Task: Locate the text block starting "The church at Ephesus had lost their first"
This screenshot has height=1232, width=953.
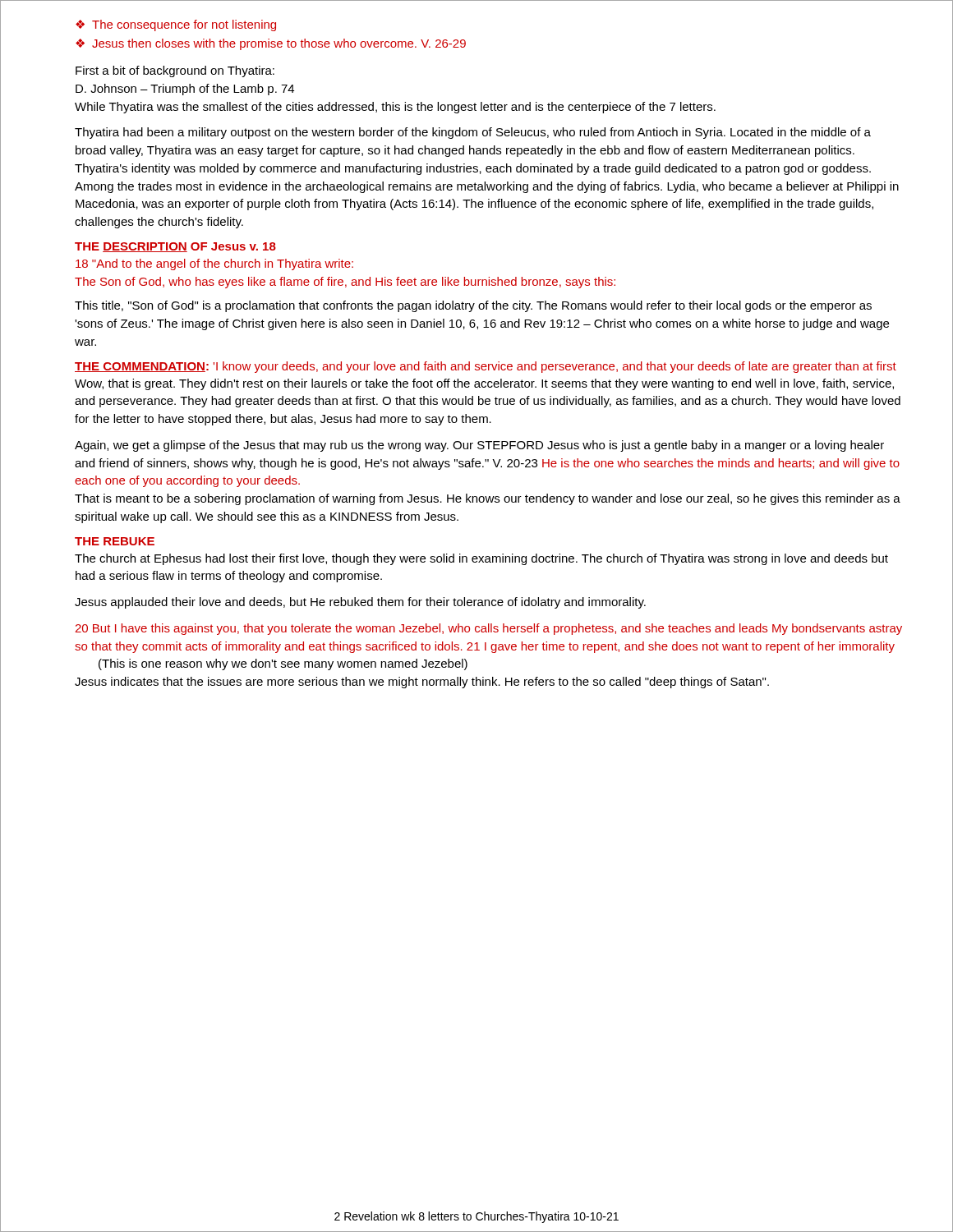Action: [481, 567]
